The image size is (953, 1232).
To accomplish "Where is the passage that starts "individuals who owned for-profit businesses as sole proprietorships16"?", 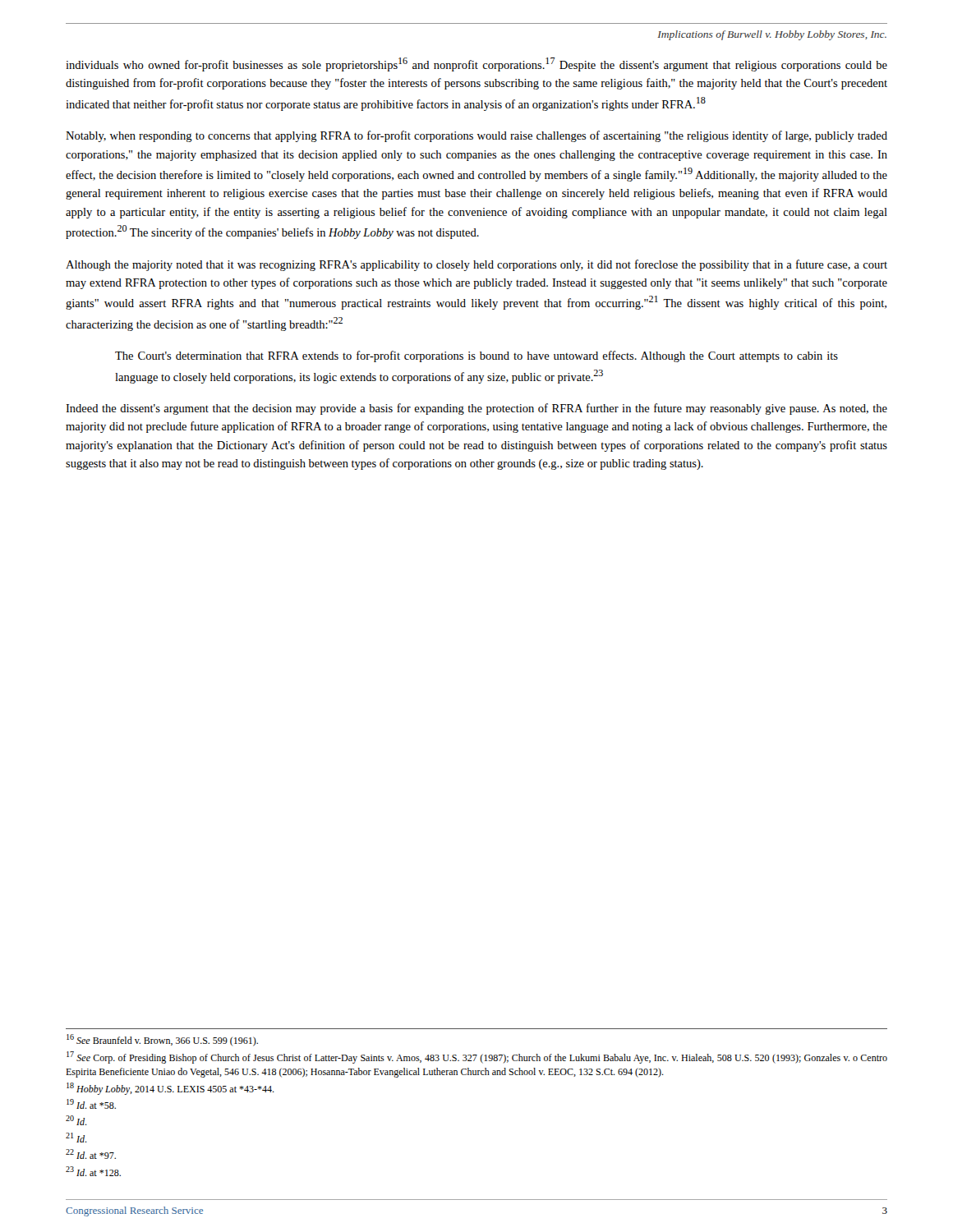I will point(476,83).
